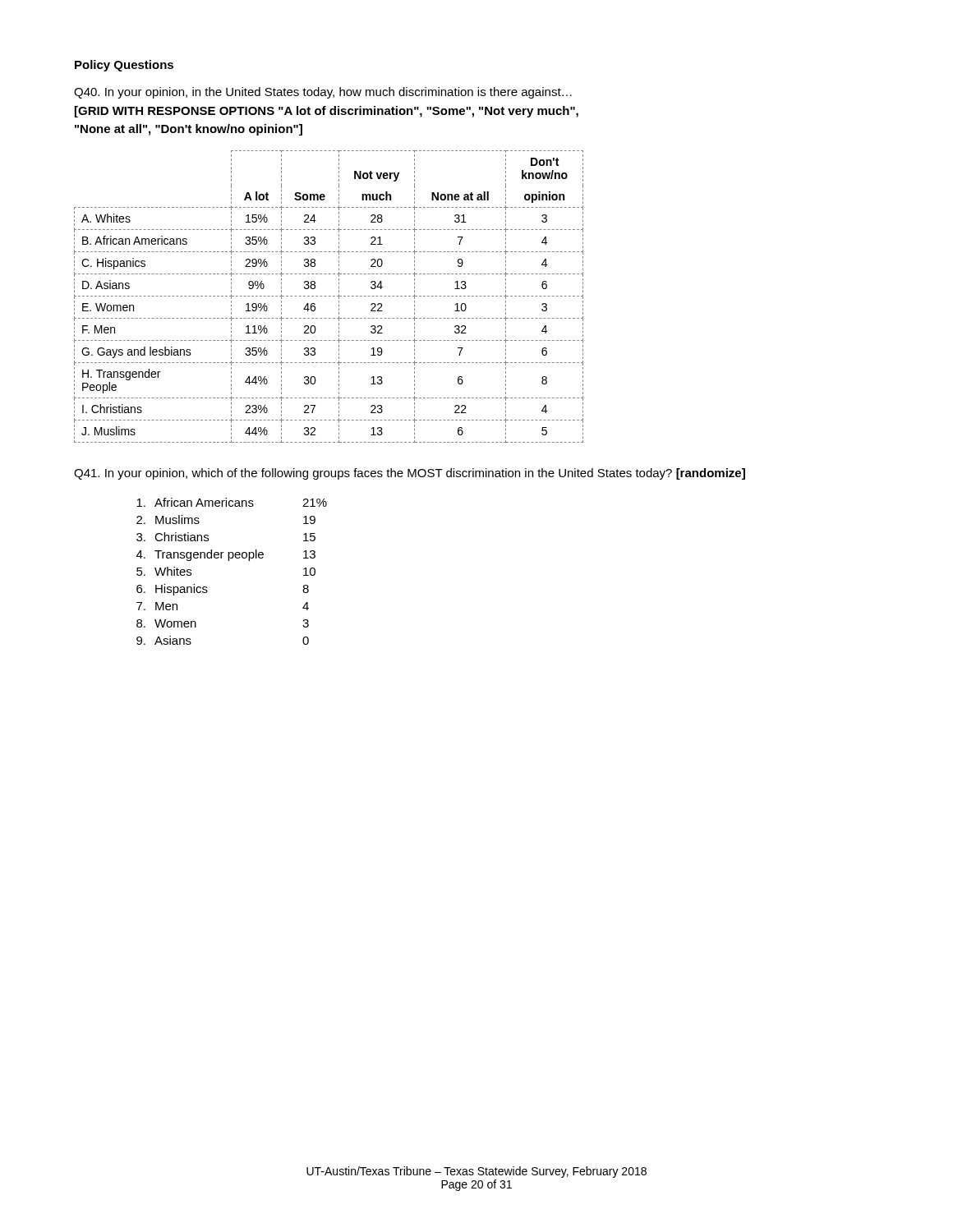
Task: Find the text starting "African Americans21%"
Action: pyautogui.click(x=229, y=502)
